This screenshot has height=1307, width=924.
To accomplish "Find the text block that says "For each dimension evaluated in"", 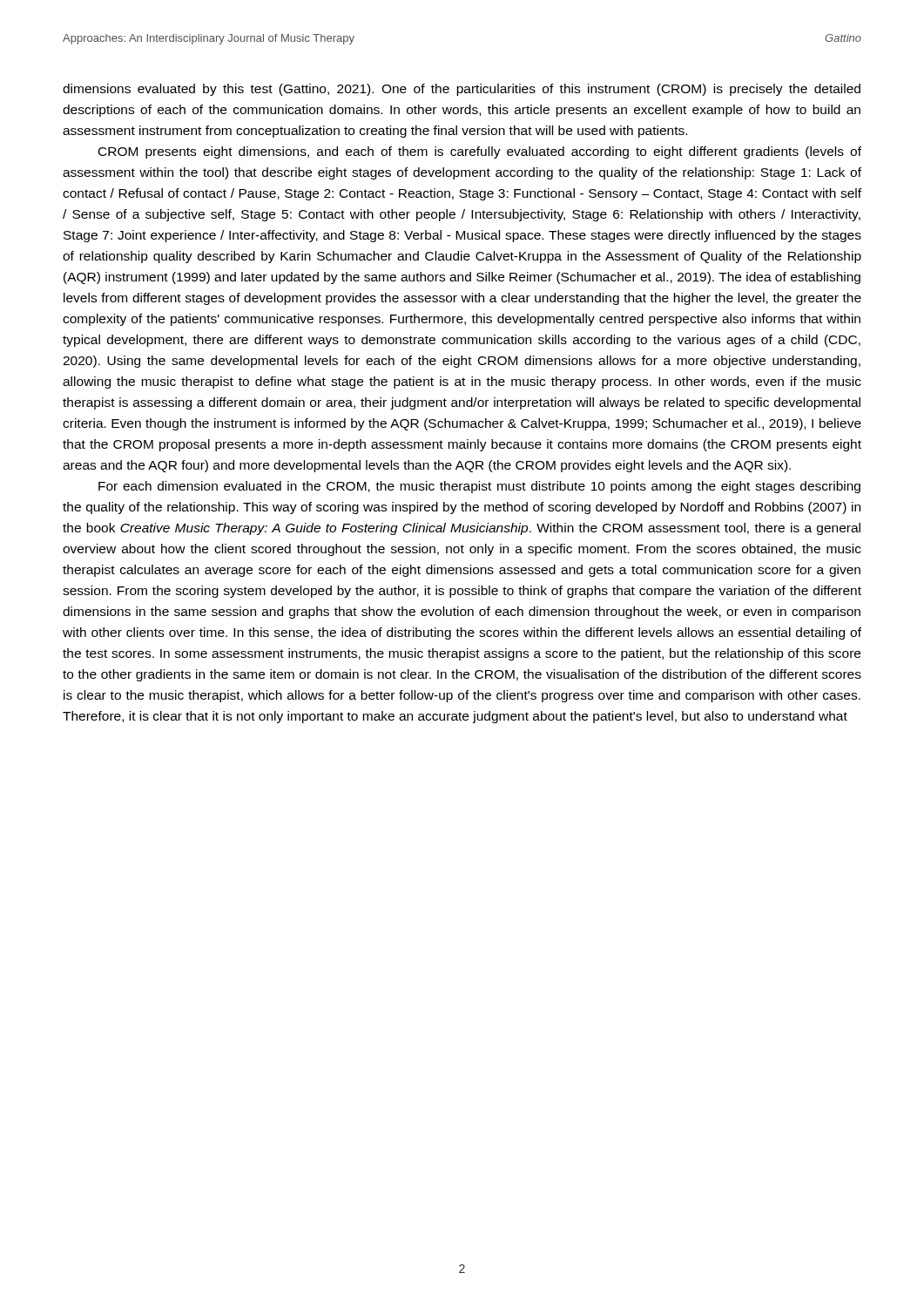I will 462,602.
